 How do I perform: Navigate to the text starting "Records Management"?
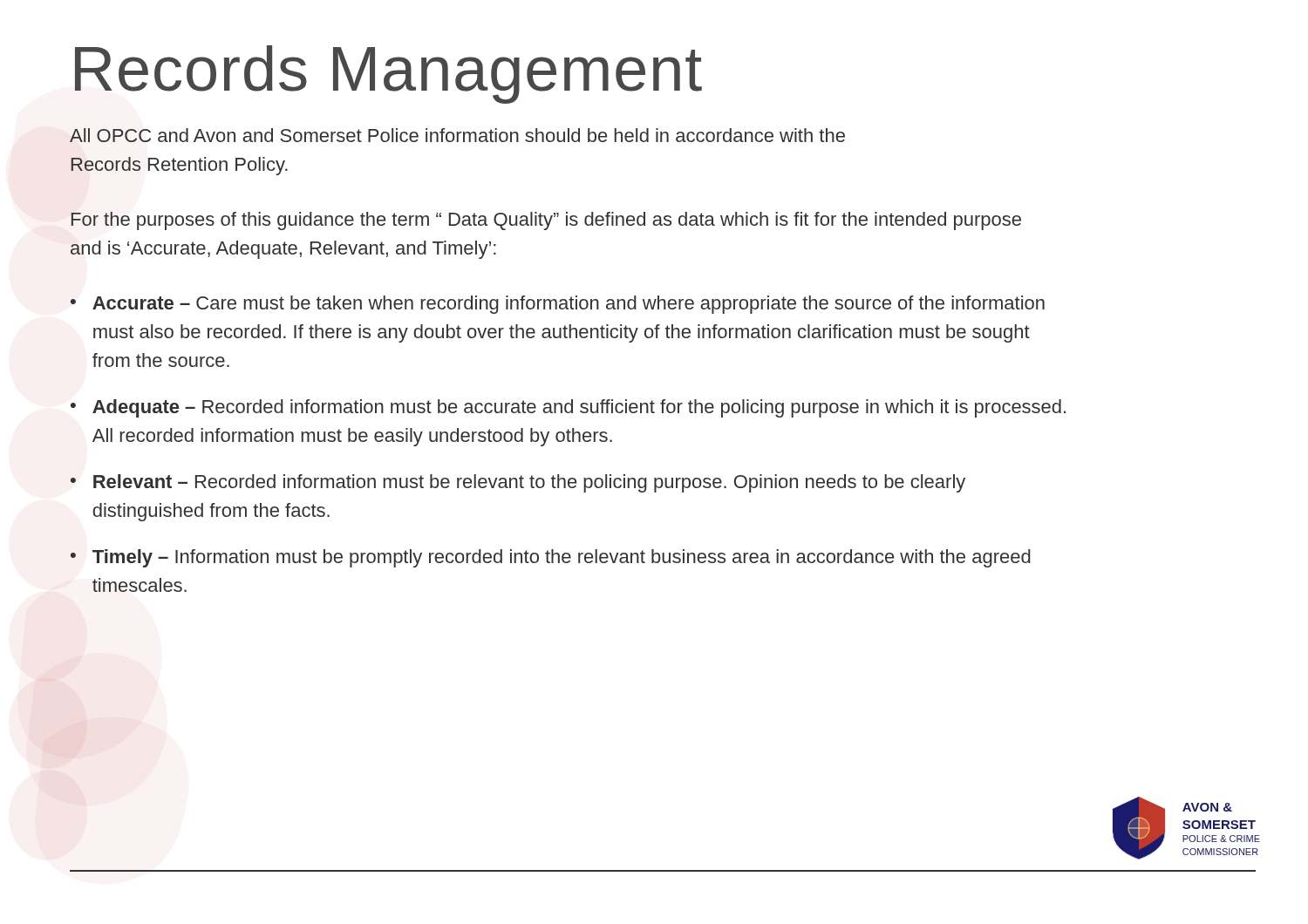point(645,69)
